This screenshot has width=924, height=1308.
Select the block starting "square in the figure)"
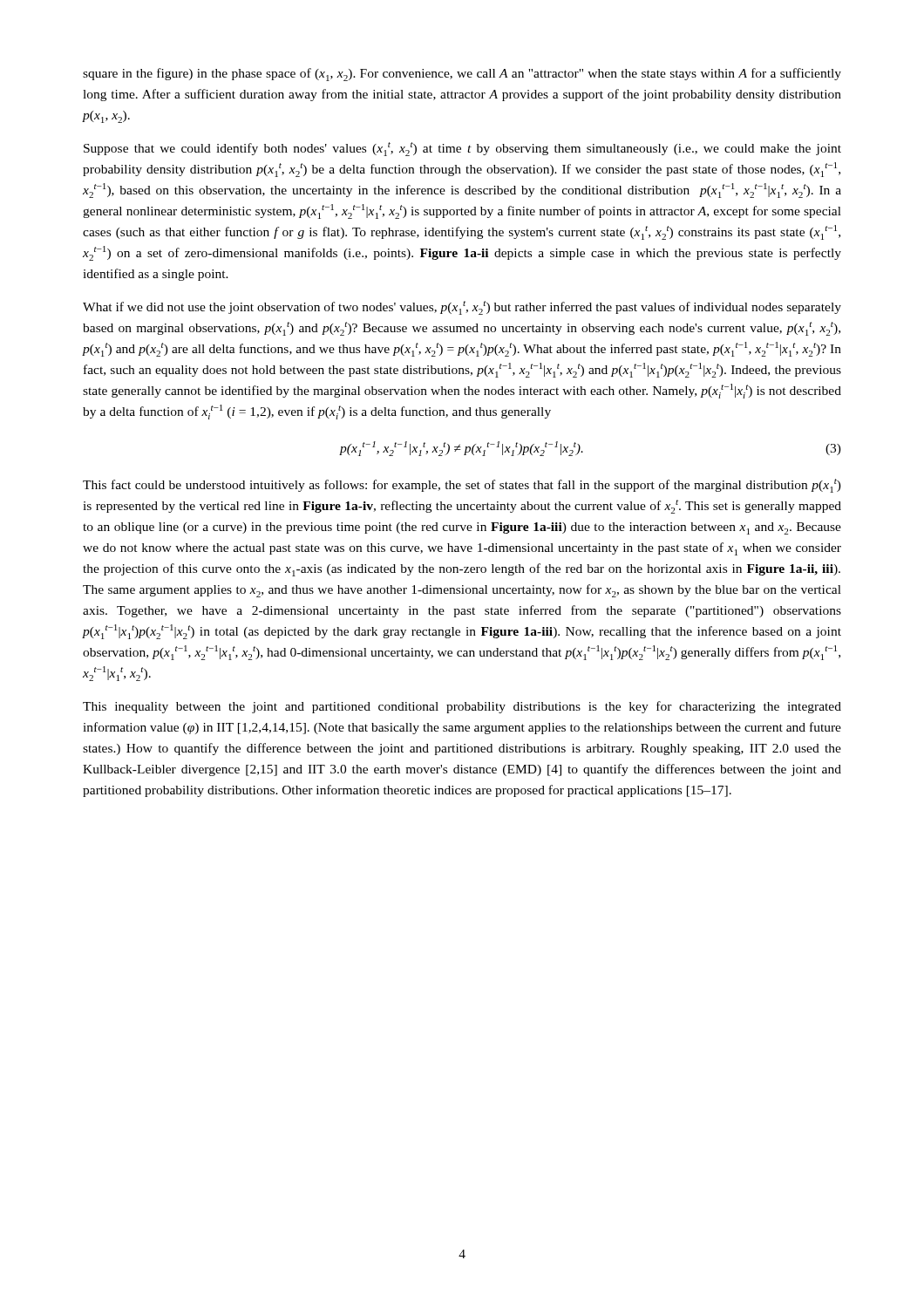[462, 95]
